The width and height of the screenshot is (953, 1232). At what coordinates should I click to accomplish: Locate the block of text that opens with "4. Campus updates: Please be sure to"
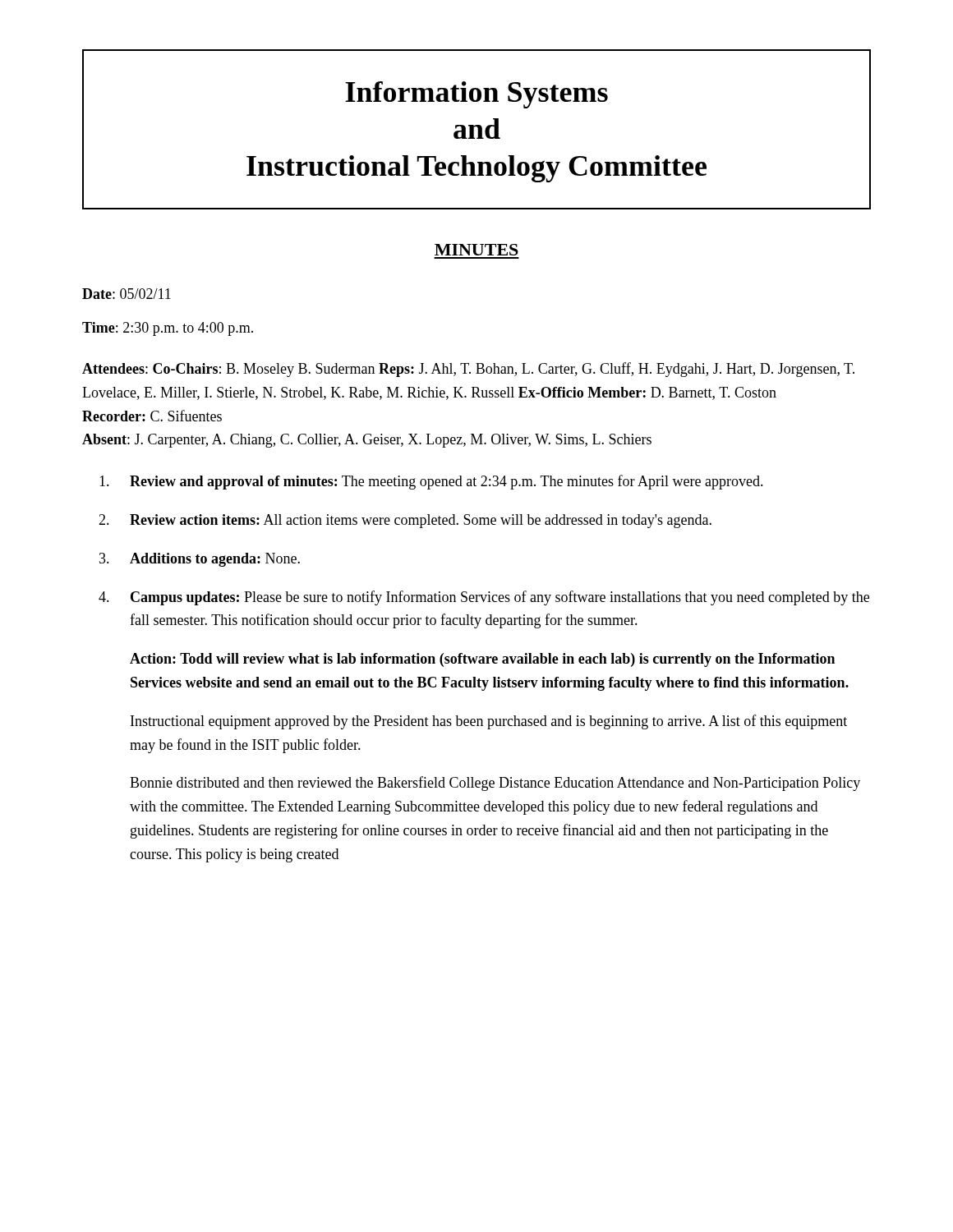[x=485, y=609]
